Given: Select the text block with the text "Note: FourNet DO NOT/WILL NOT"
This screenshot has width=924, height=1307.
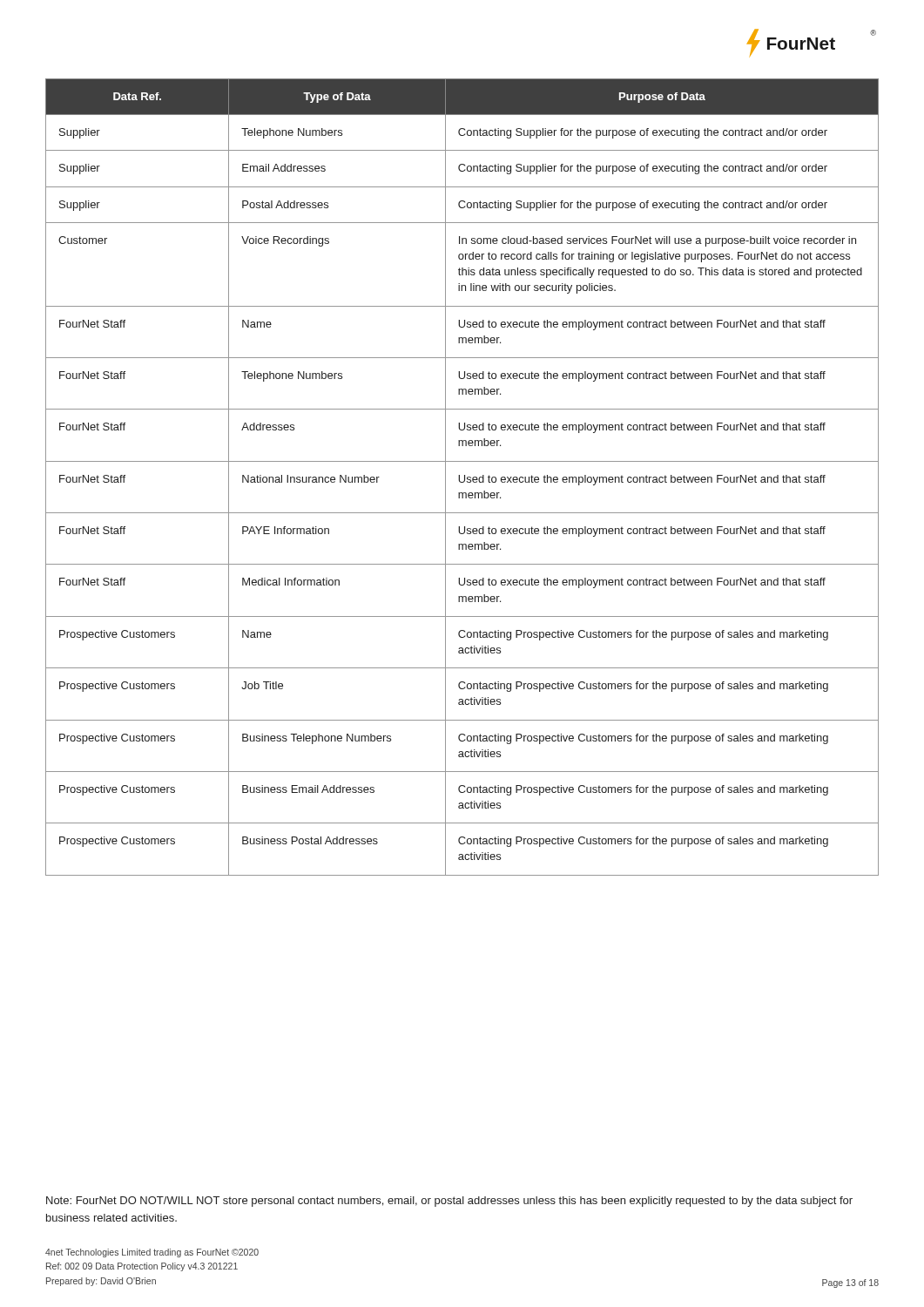Looking at the screenshot, I should [x=449, y=1209].
